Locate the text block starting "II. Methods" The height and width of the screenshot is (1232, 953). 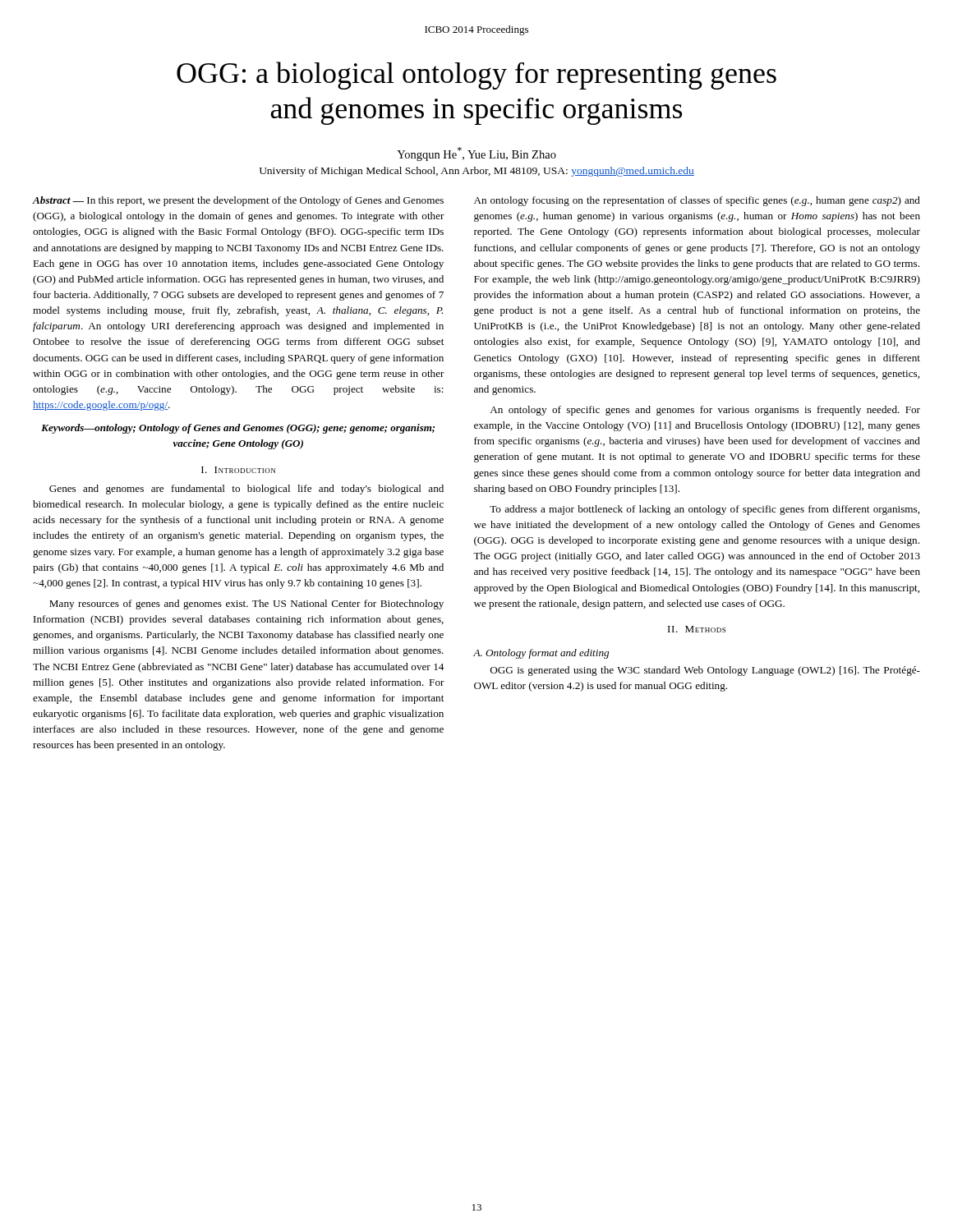[x=697, y=629]
